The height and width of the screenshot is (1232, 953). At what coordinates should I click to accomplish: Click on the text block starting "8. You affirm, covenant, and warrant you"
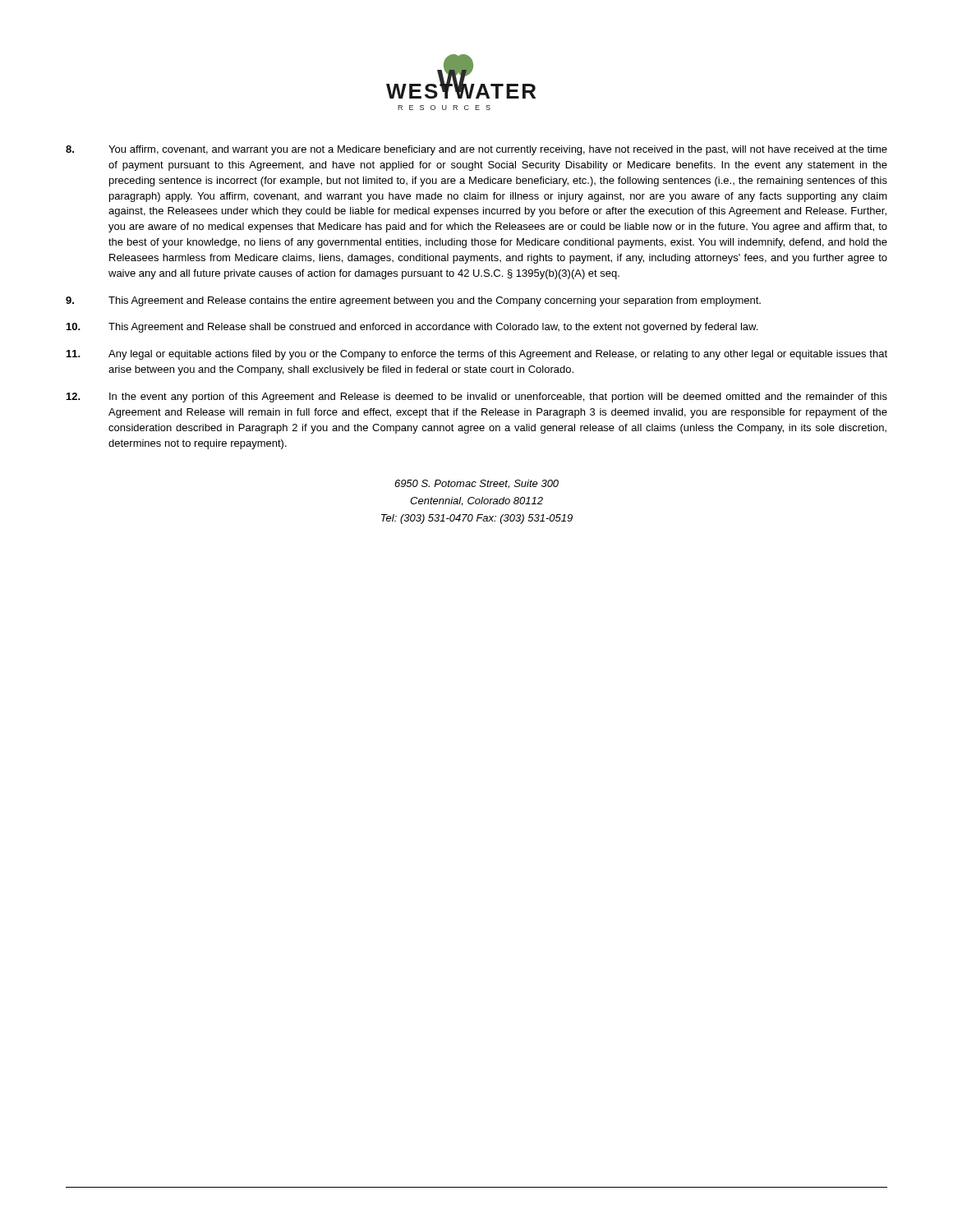tap(476, 212)
